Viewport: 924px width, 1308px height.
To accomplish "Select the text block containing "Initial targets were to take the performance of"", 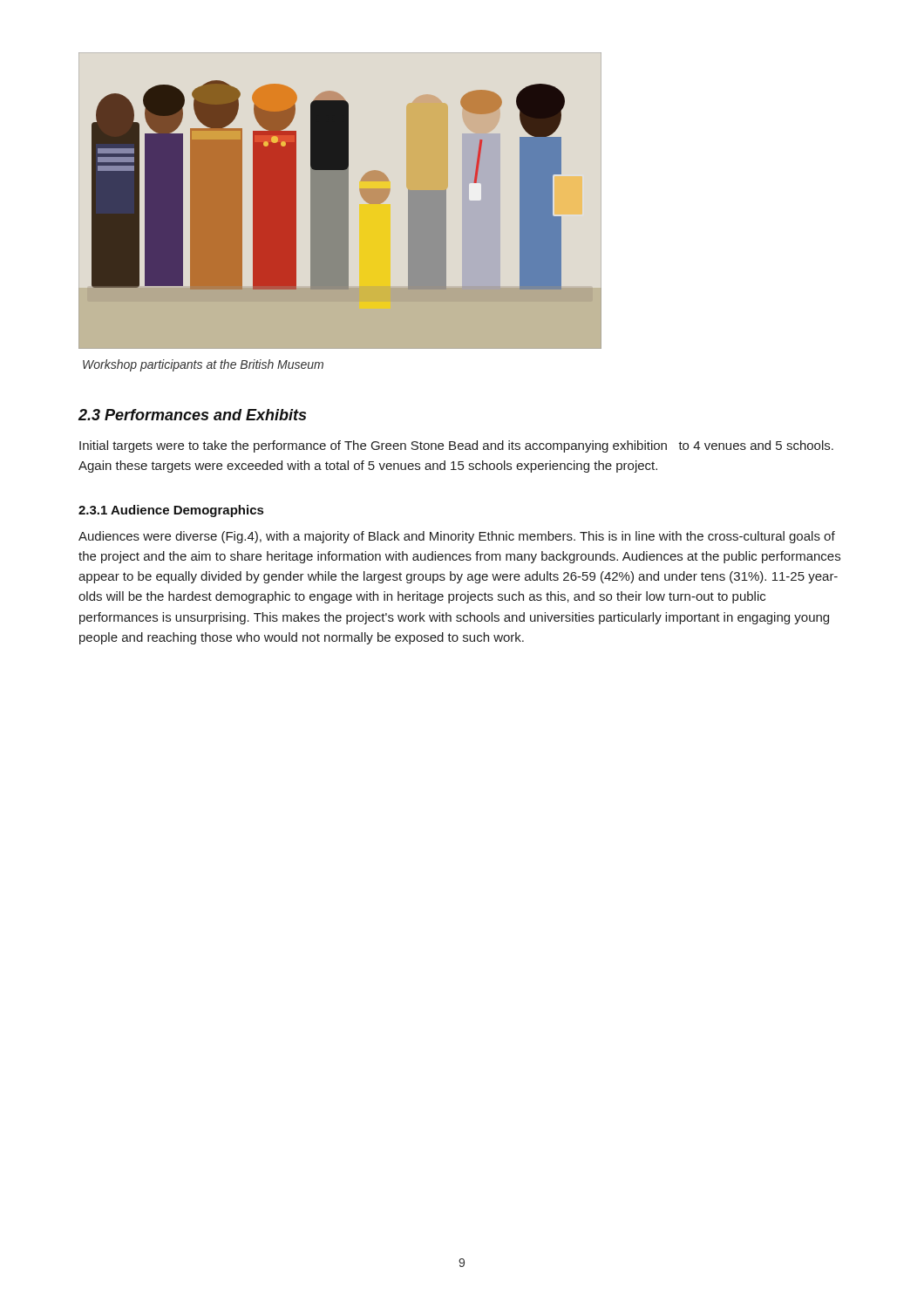I will 456,455.
